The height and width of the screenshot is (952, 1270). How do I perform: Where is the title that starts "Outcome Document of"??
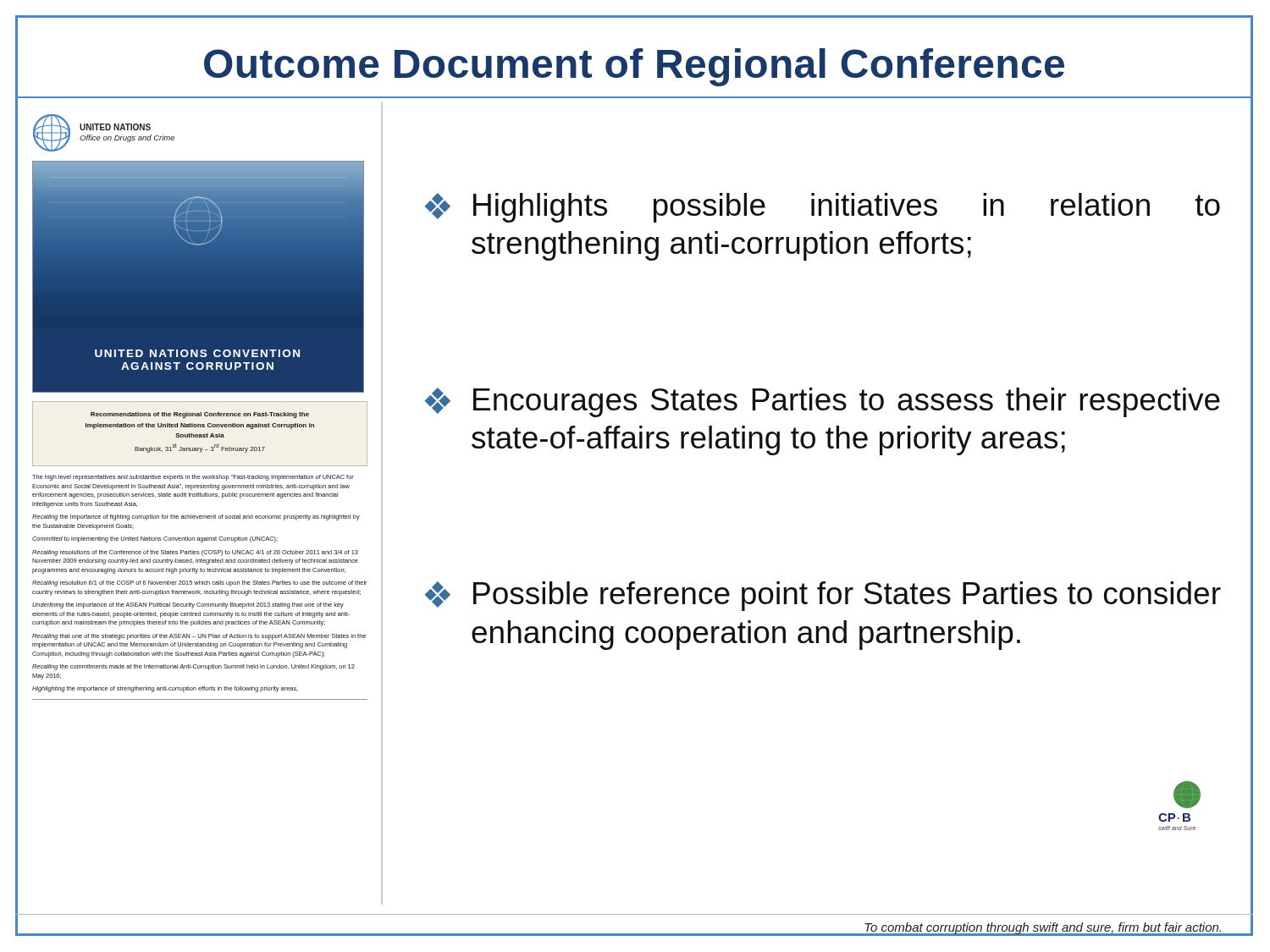coord(634,64)
